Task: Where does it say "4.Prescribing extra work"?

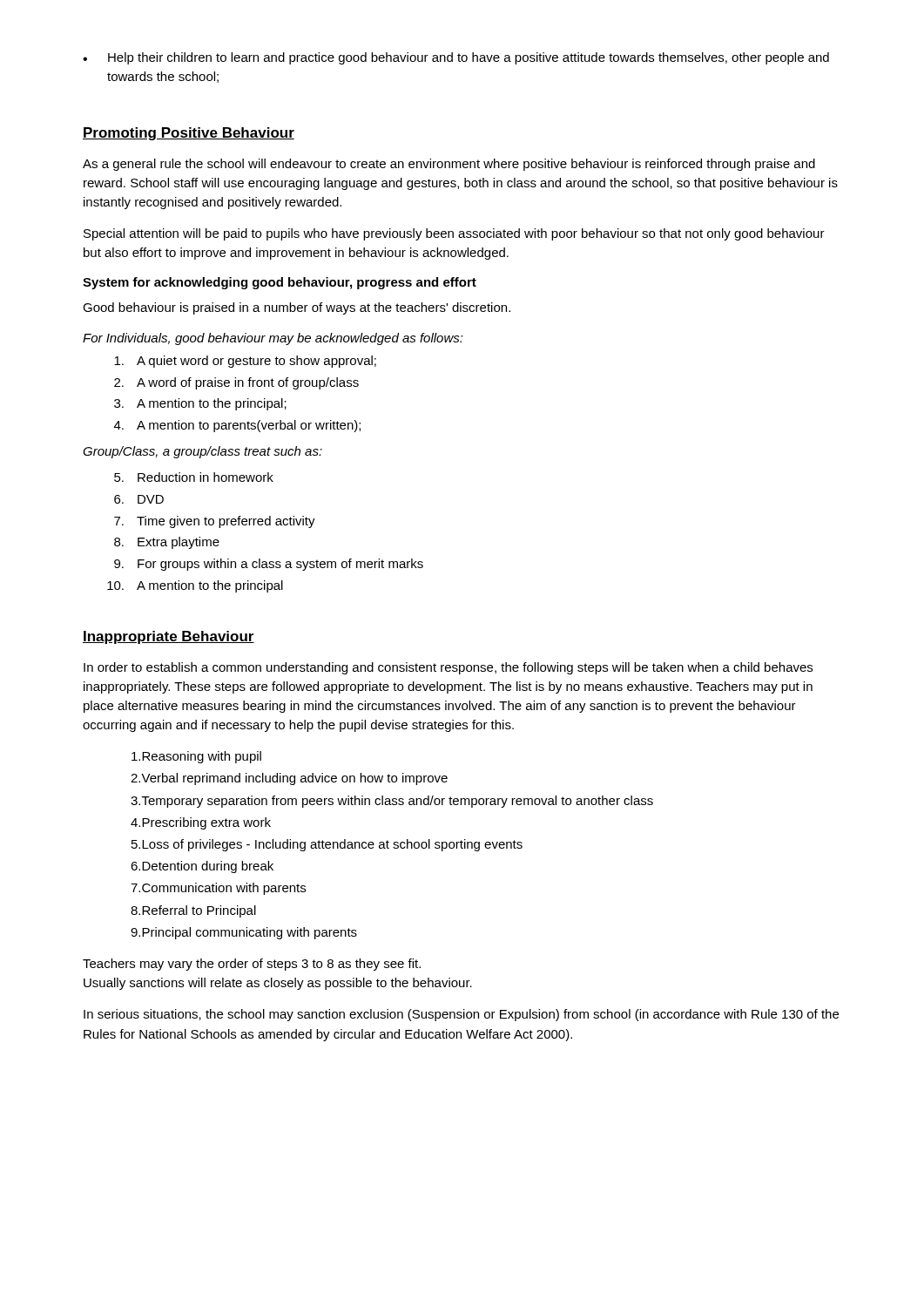Action: click(x=201, y=822)
